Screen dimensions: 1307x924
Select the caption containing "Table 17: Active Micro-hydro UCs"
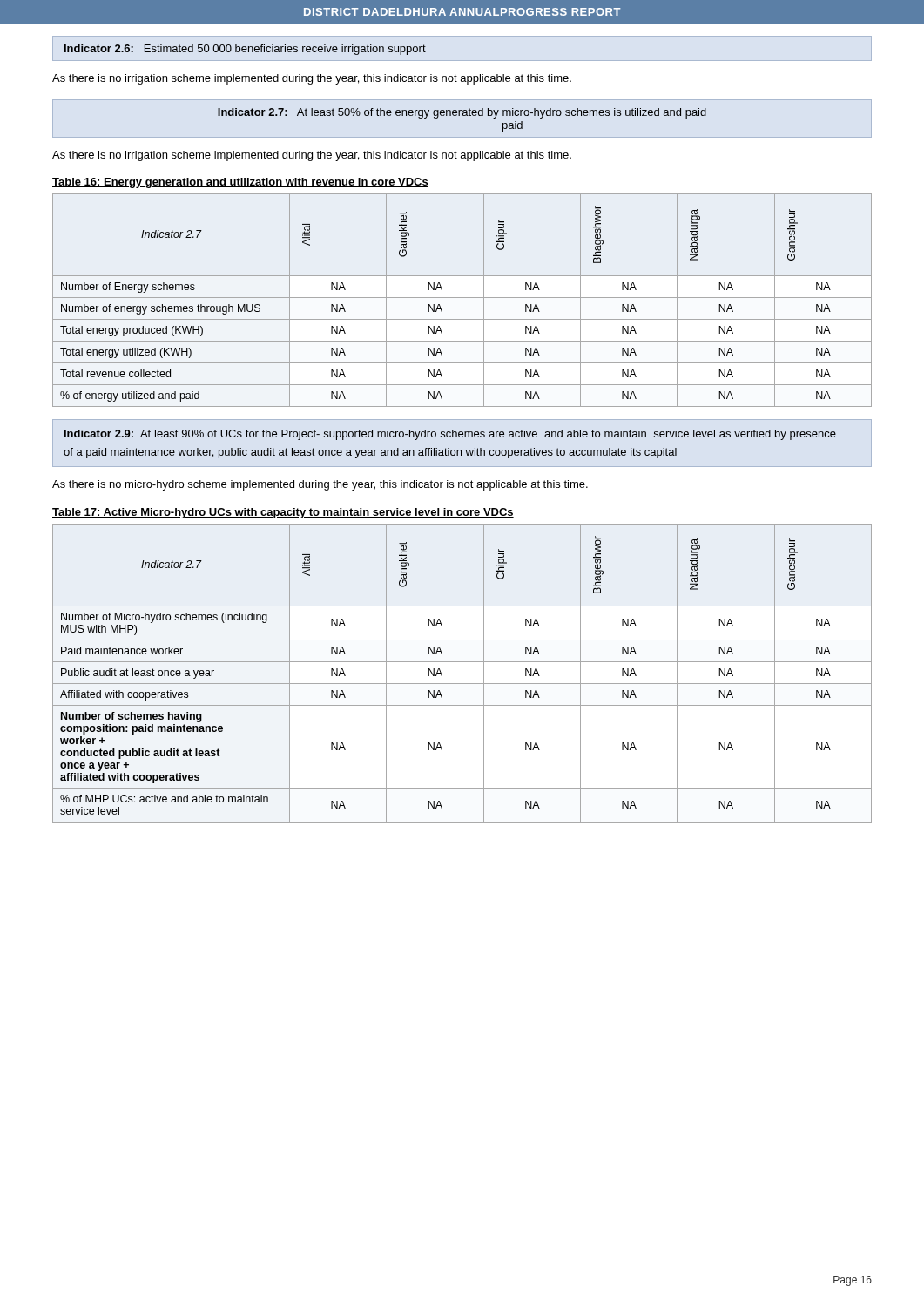(283, 512)
